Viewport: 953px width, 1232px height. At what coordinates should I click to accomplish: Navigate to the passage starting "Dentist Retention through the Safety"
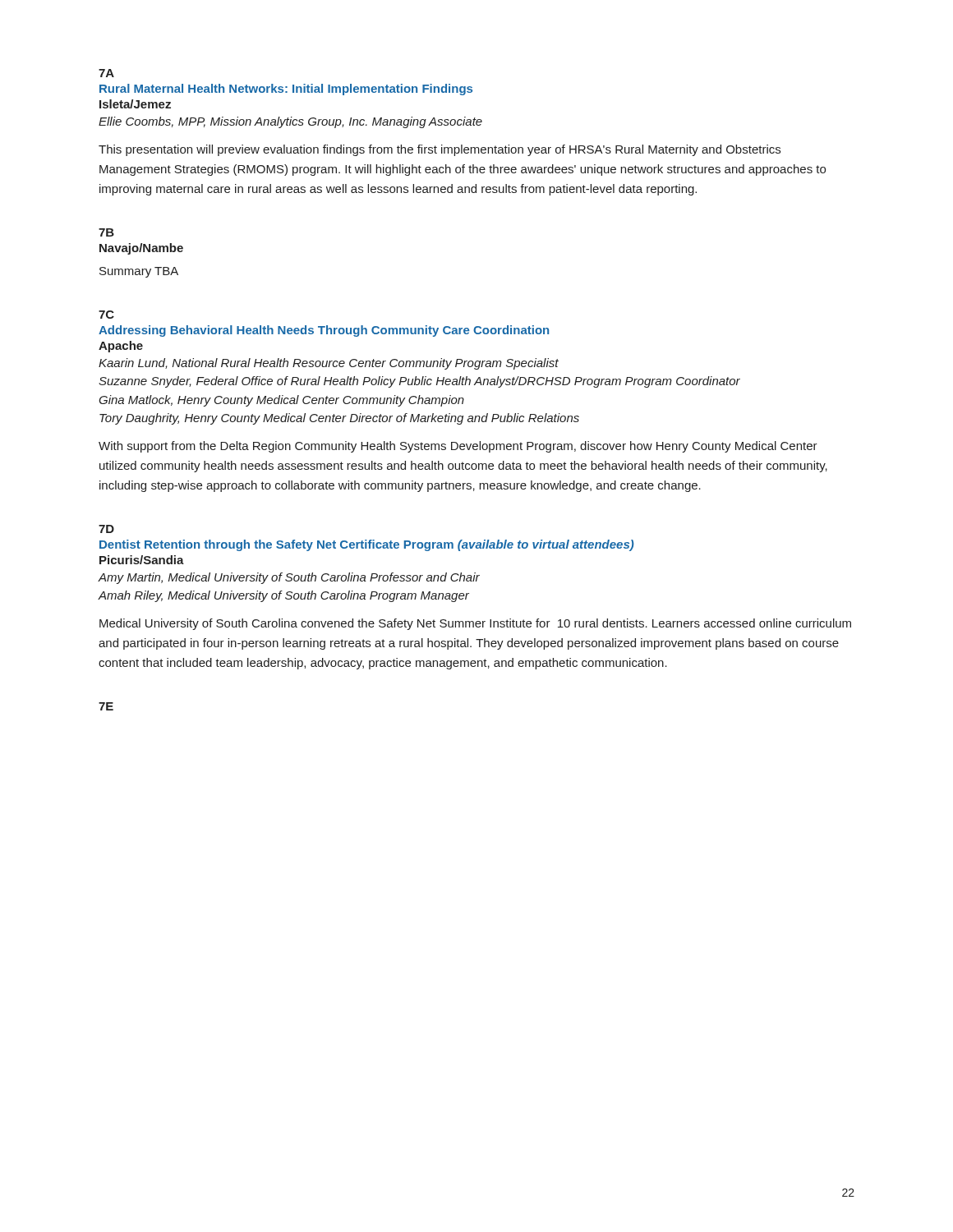[x=366, y=544]
